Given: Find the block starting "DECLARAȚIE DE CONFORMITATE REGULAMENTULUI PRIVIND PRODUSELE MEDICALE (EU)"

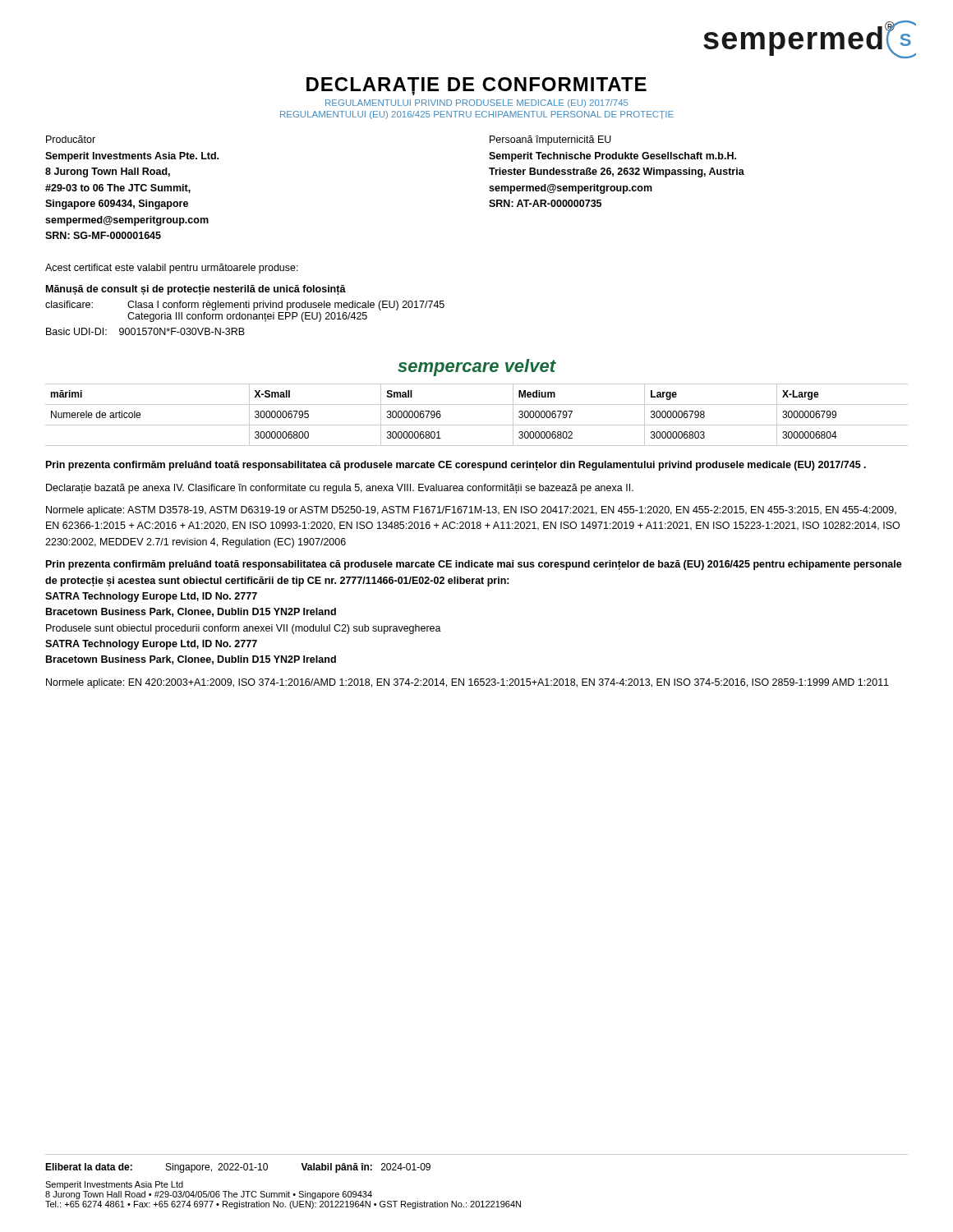Looking at the screenshot, I should click(x=476, y=96).
